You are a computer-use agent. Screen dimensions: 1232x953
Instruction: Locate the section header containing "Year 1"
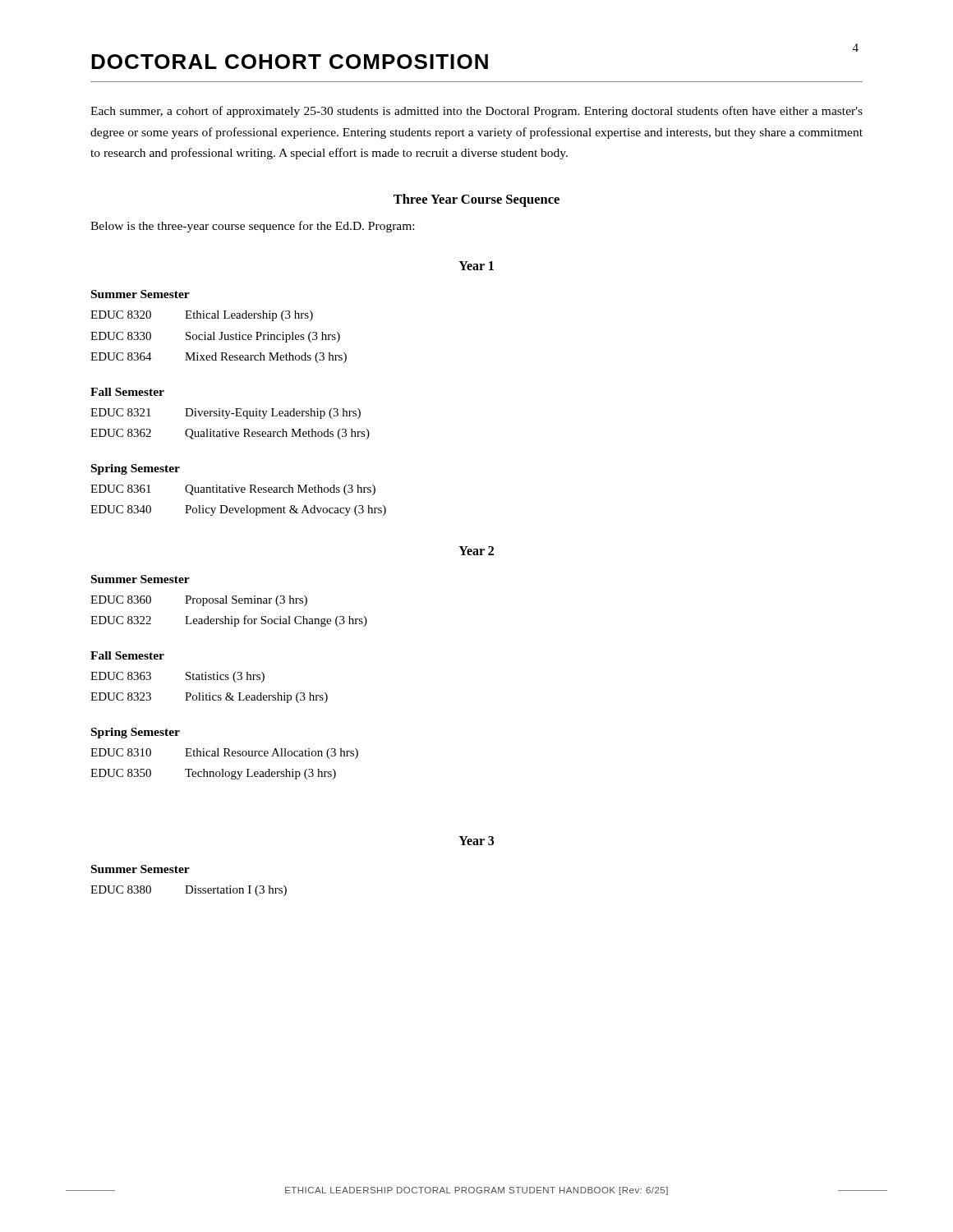coord(476,266)
